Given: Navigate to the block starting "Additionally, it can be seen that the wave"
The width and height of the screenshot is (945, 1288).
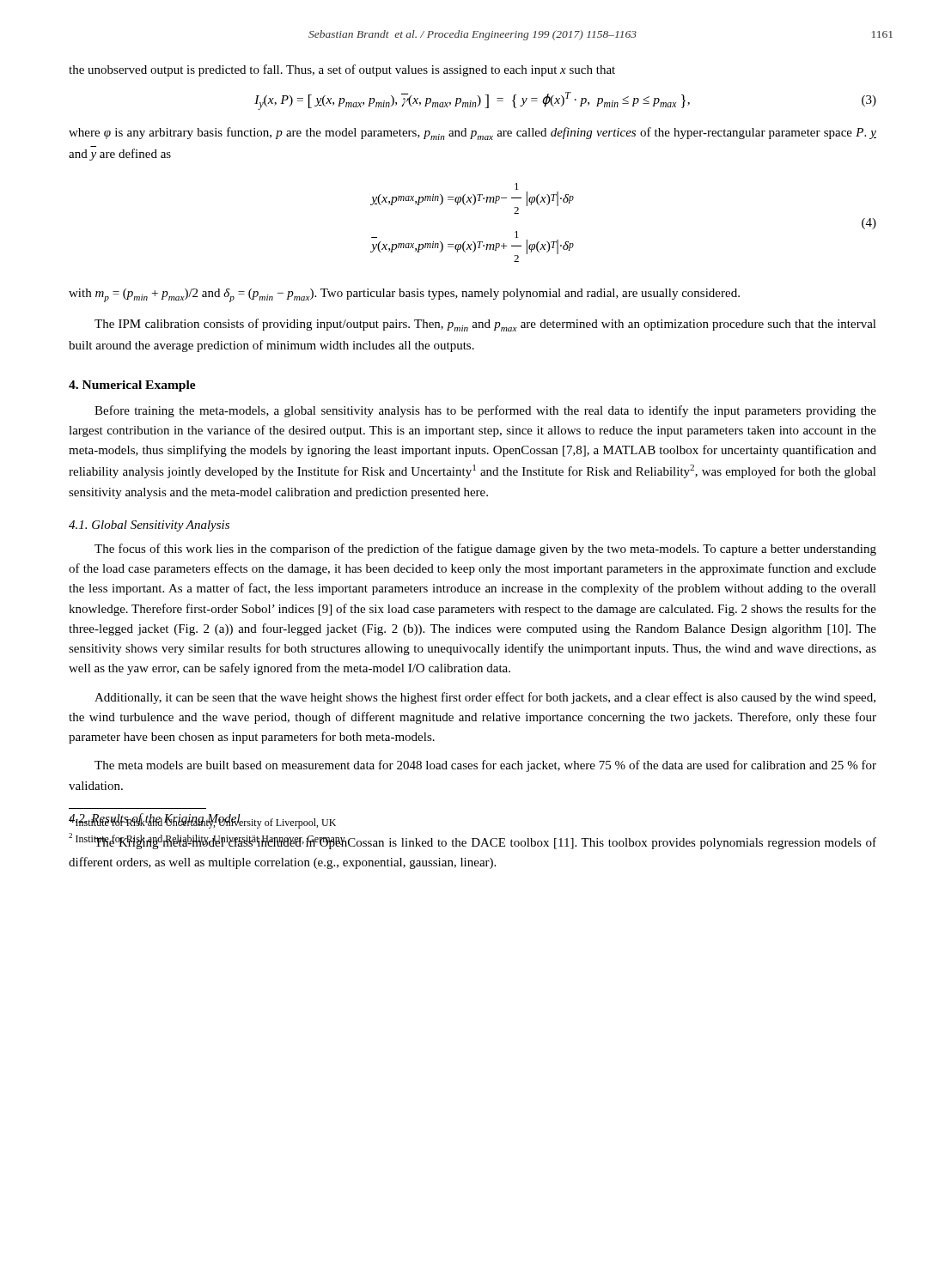Looking at the screenshot, I should tap(472, 717).
